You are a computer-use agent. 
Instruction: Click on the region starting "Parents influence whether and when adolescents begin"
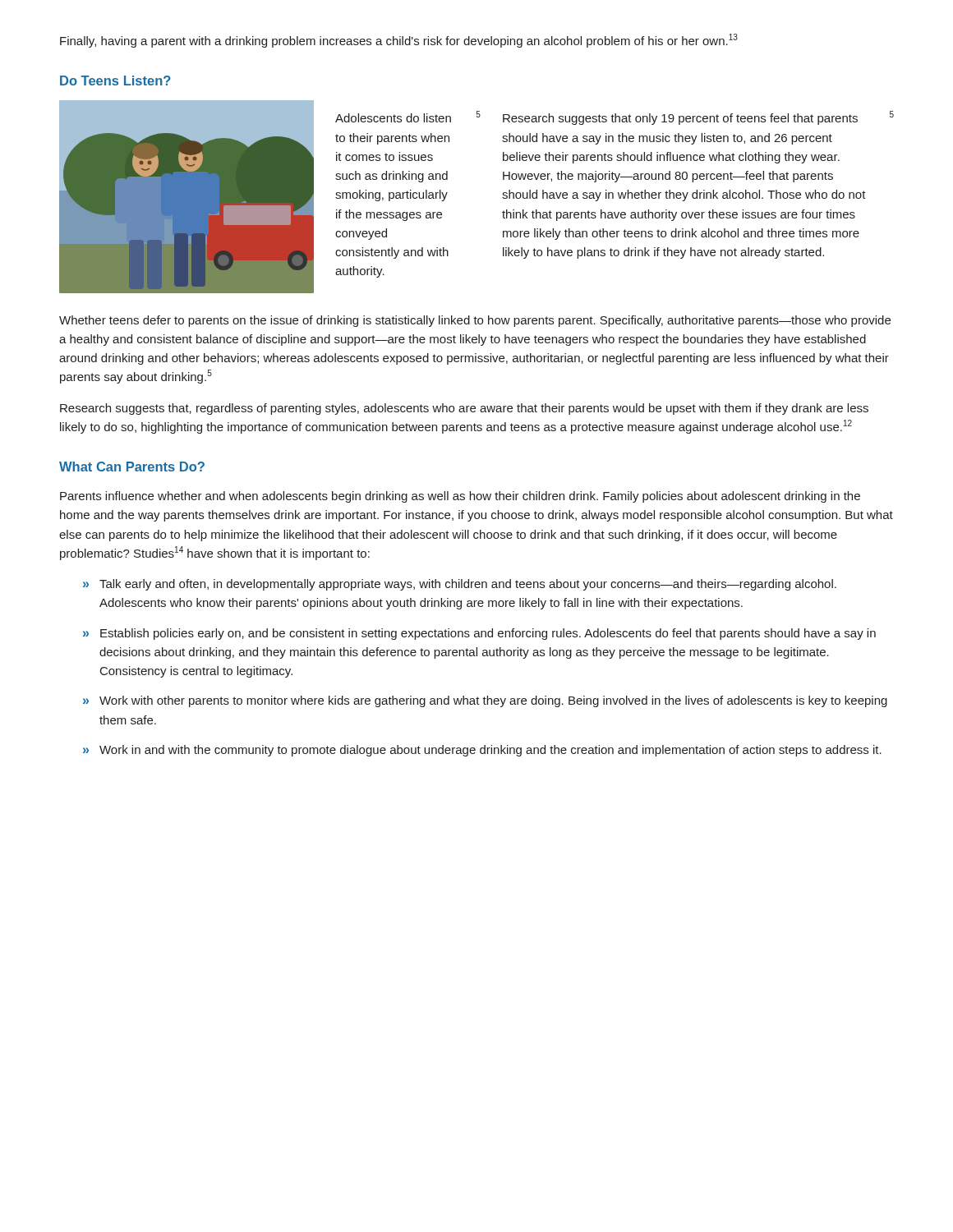pos(476,524)
